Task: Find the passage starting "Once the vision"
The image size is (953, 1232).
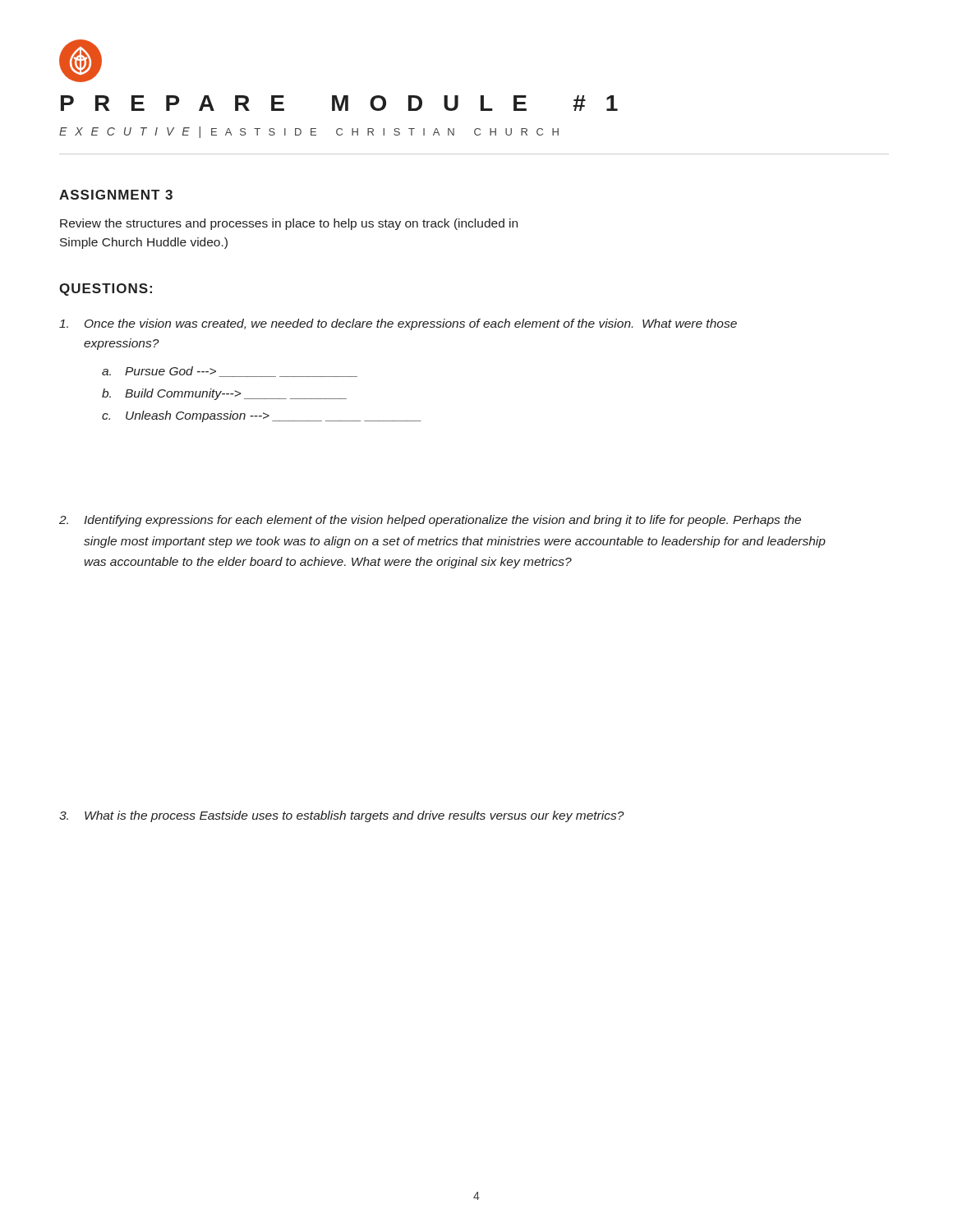Action: (x=398, y=324)
